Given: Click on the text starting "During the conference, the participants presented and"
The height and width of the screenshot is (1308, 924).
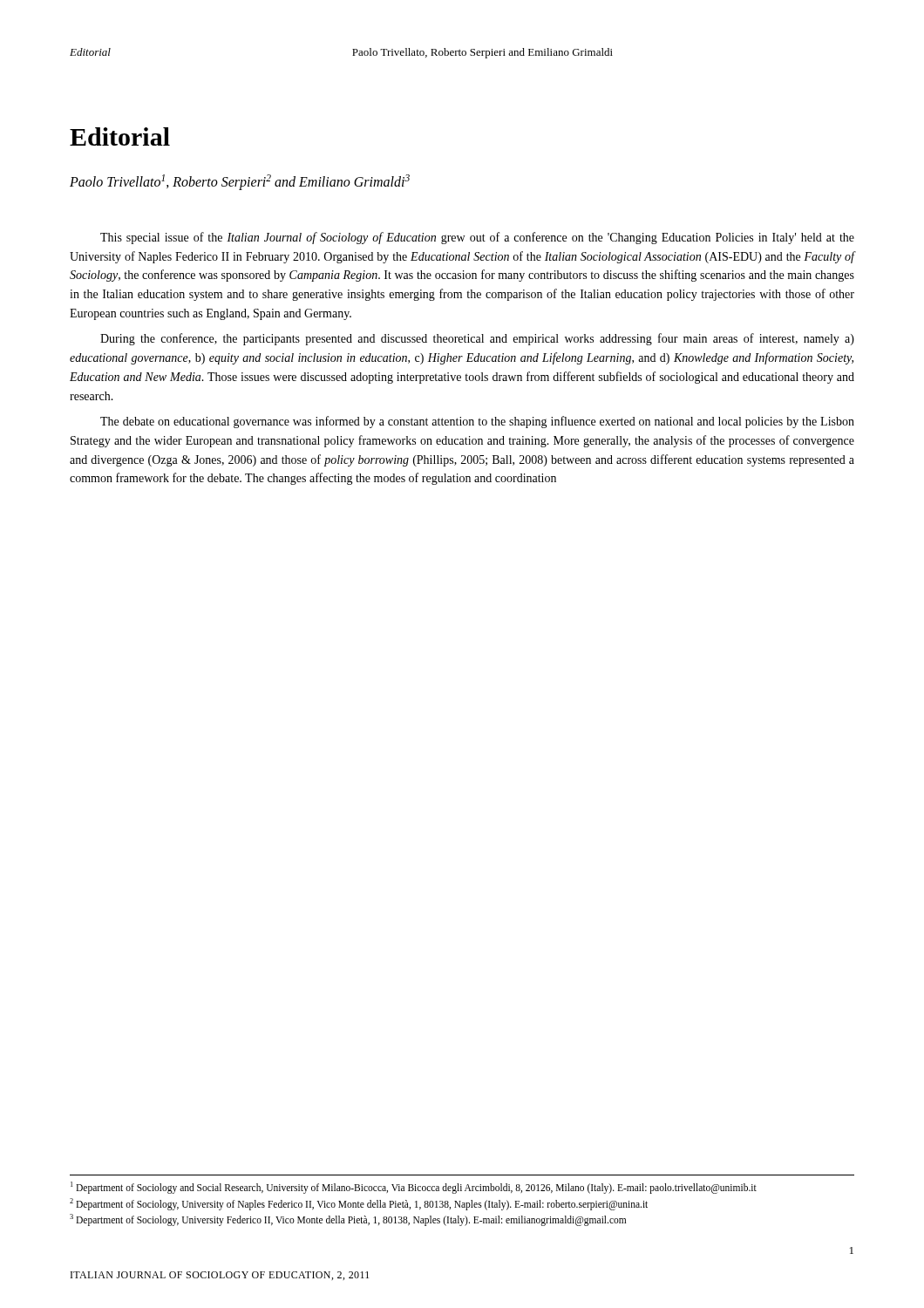Looking at the screenshot, I should pyautogui.click(x=462, y=368).
